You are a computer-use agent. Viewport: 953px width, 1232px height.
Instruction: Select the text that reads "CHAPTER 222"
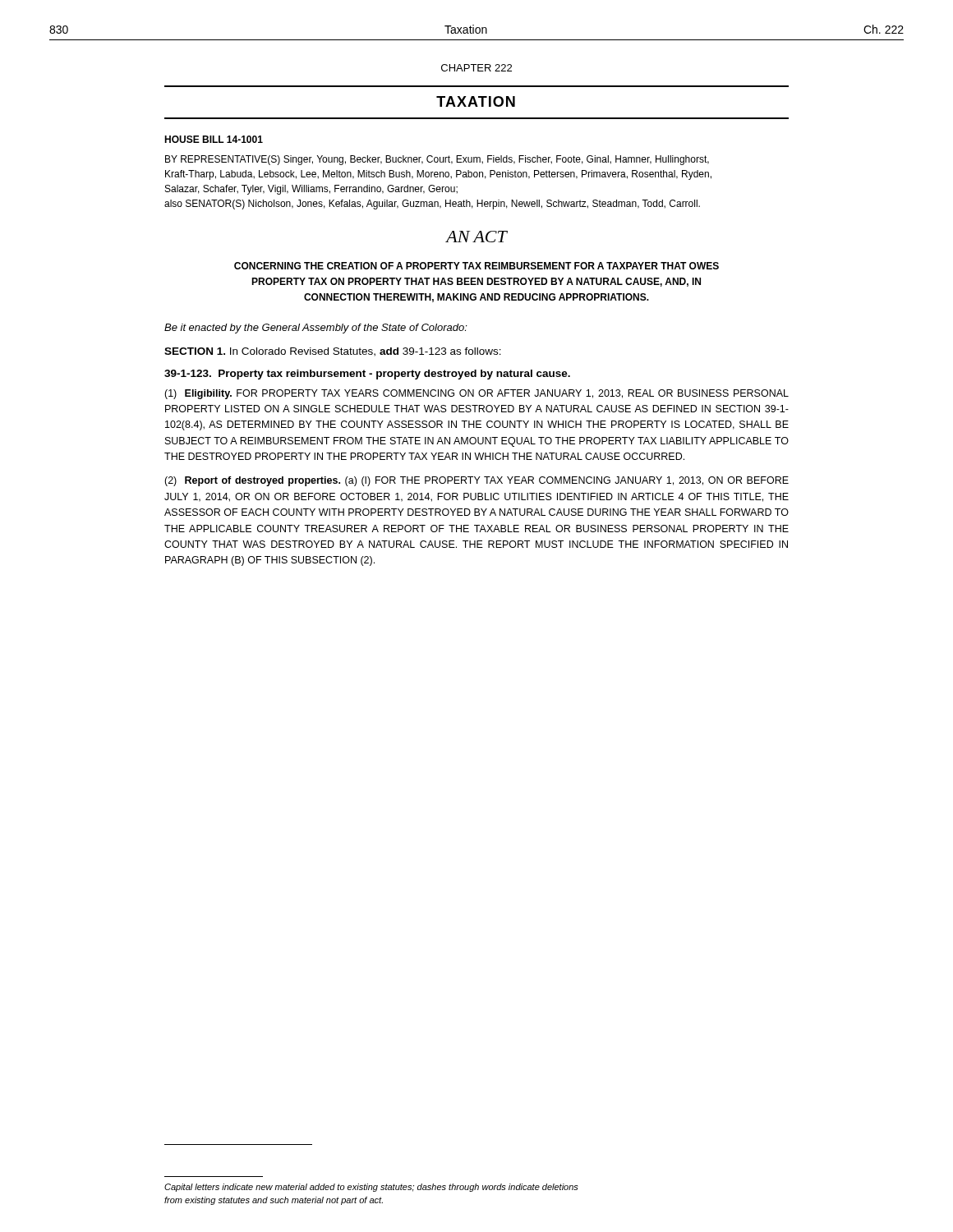[x=476, y=68]
